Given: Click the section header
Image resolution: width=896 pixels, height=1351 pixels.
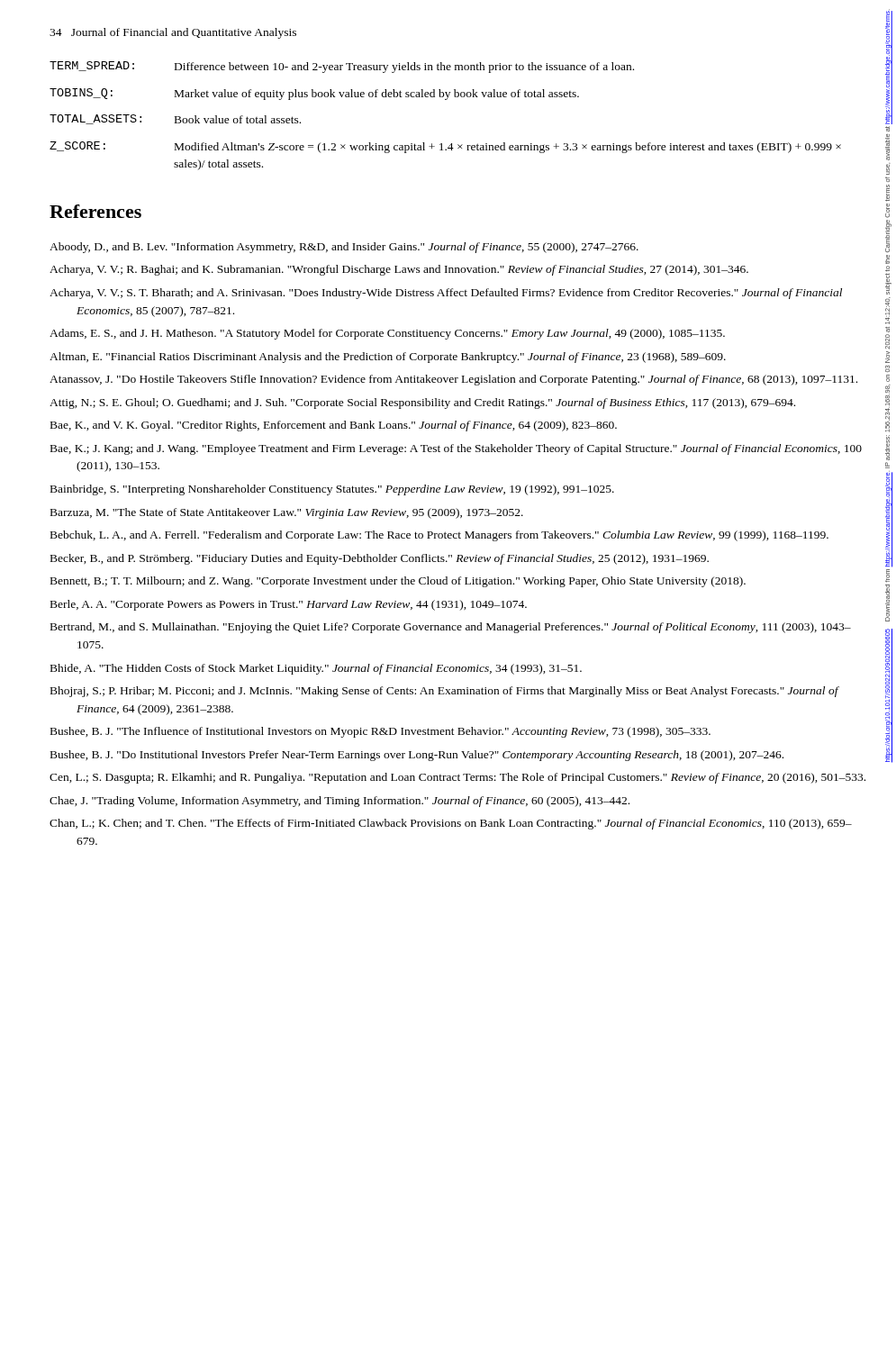Looking at the screenshot, I should [96, 211].
